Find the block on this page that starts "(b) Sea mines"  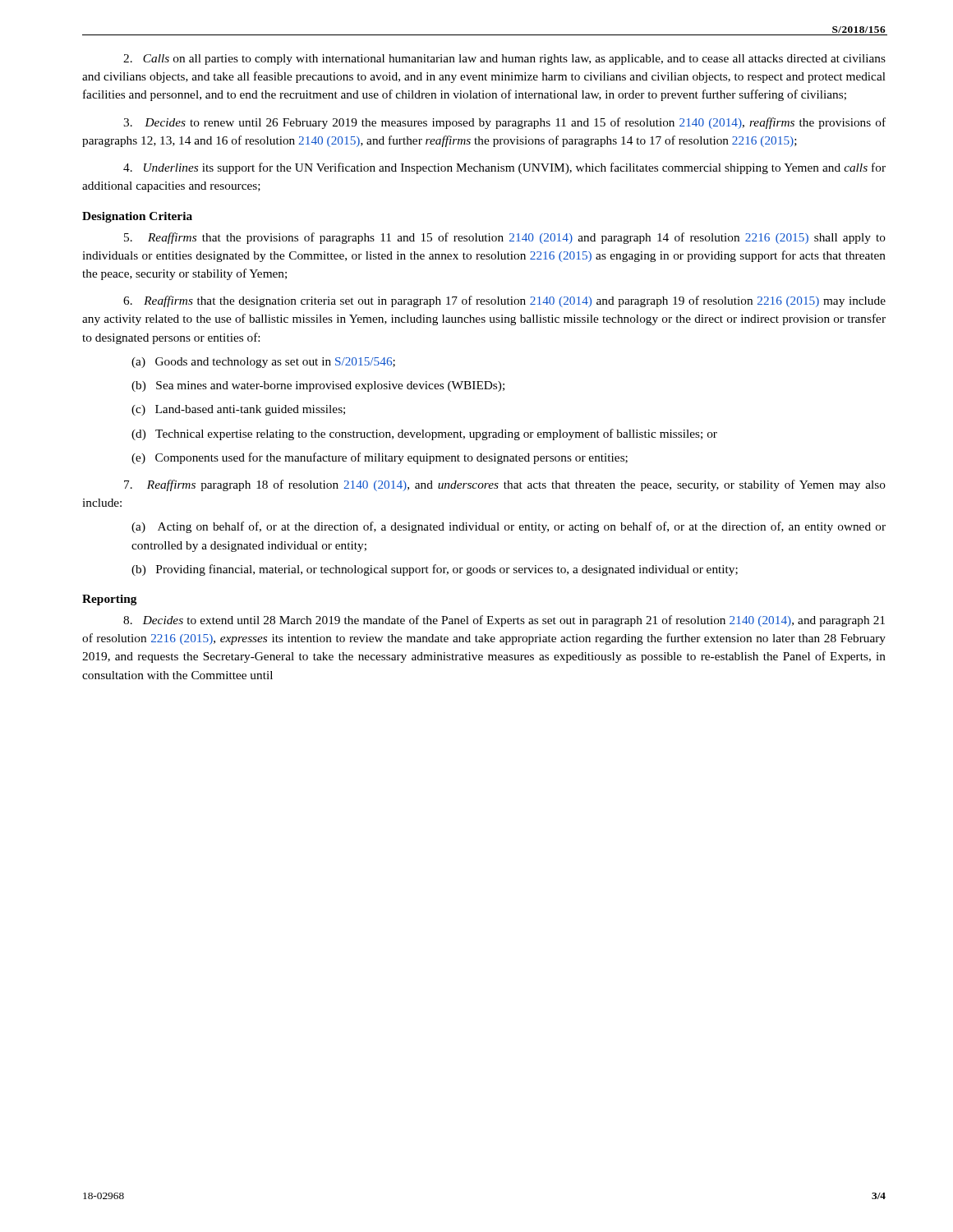pos(318,385)
